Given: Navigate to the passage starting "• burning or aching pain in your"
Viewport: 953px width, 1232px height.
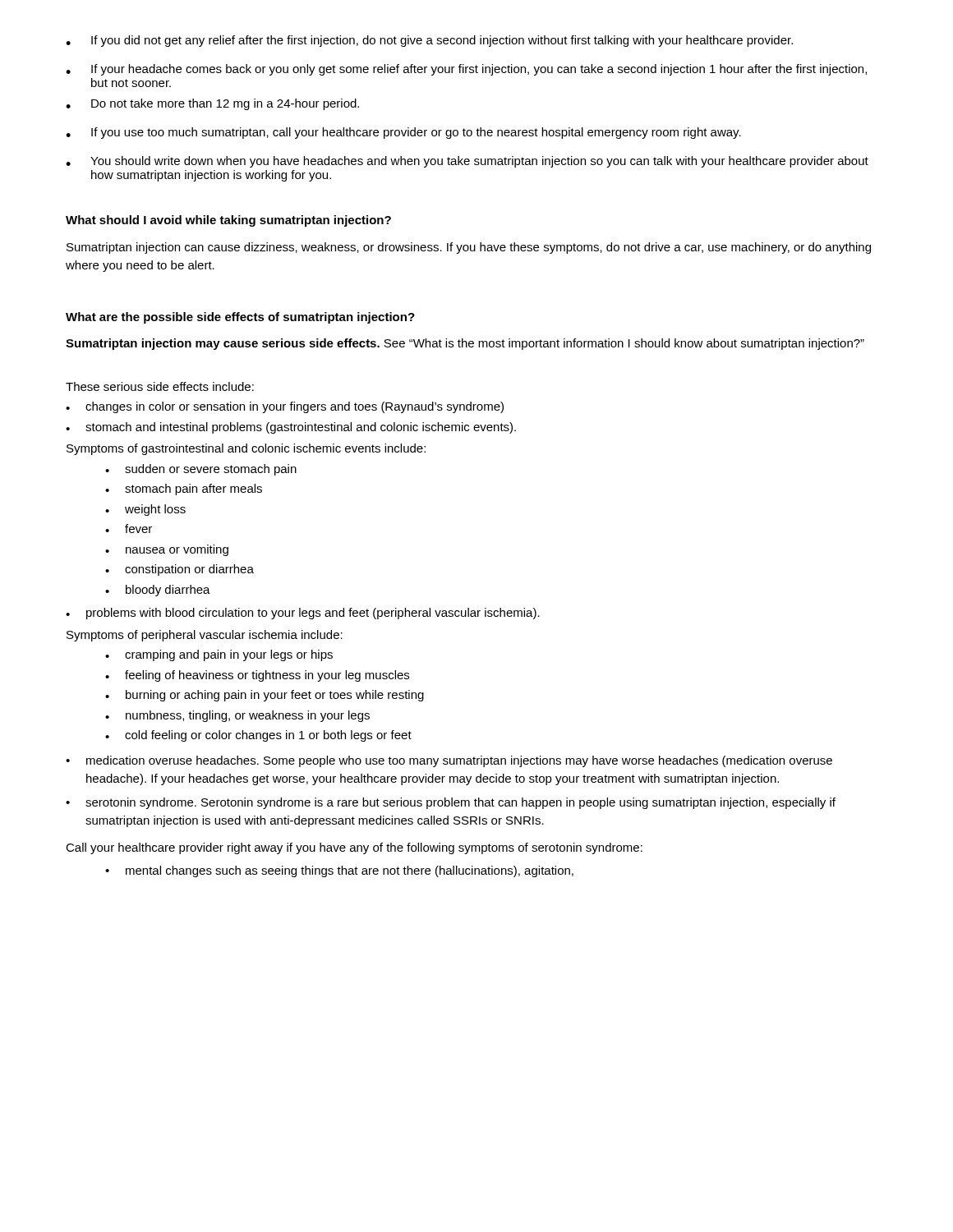Looking at the screenshot, I should (x=265, y=697).
